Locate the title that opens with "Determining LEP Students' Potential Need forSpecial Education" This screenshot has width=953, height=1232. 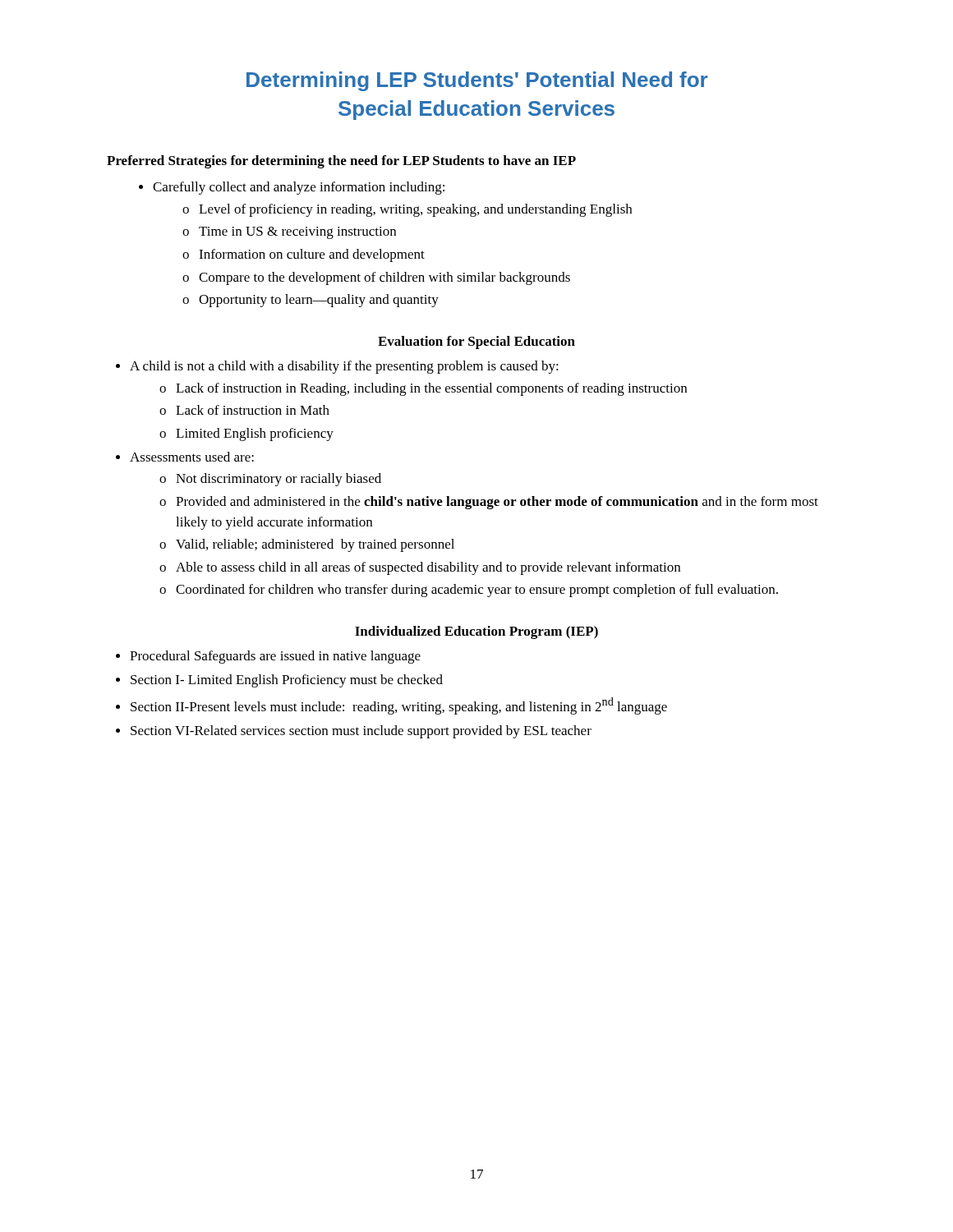[476, 94]
